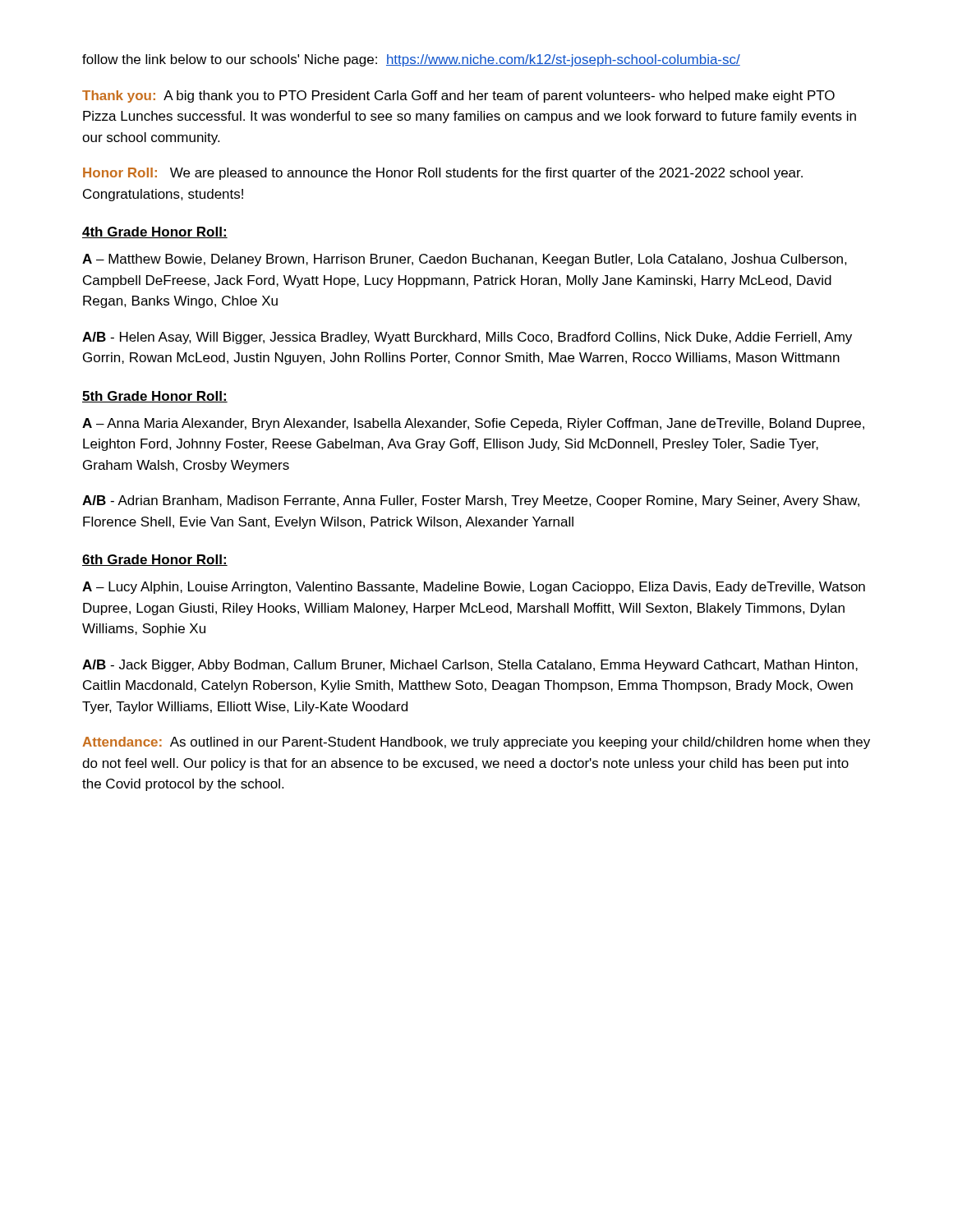Screen dimensions: 1232x953
Task: Click on the text block that says "Honor Roll: We"
Action: 445,183
